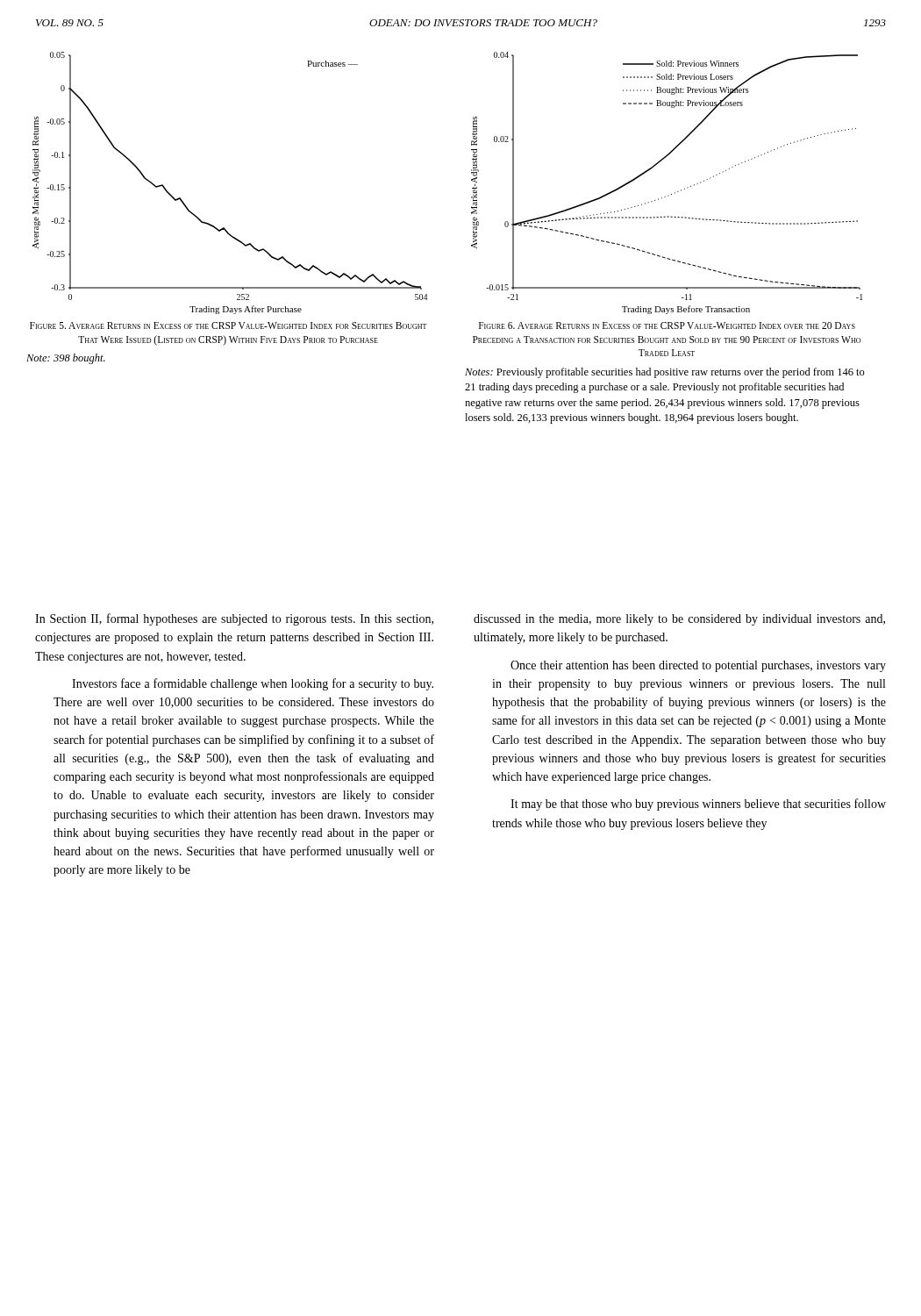The height and width of the screenshot is (1316, 921).
Task: Find the text block with the text "In Section II, formal hypotheses are"
Action: (235, 745)
